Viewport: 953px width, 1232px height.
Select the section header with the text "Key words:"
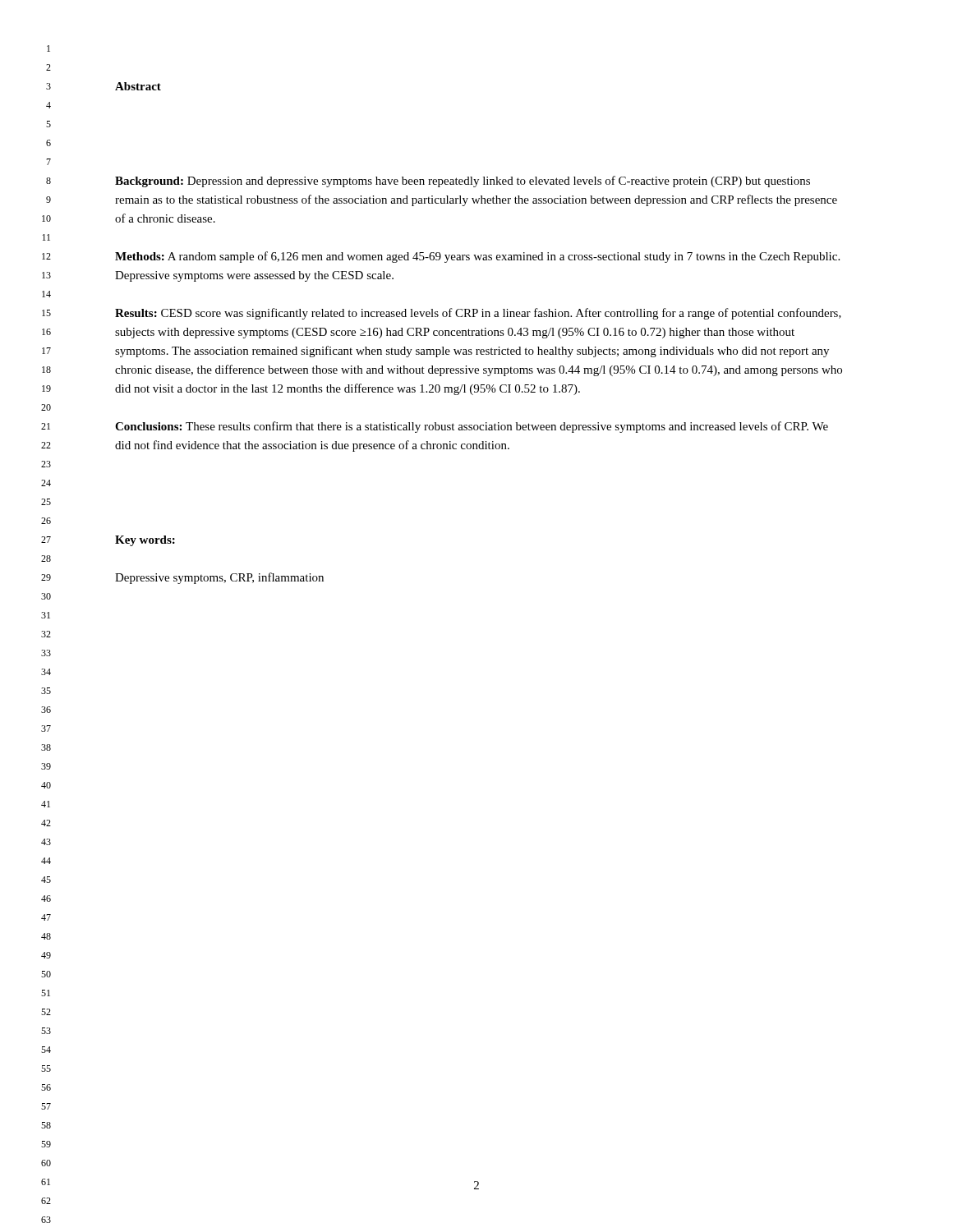coord(145,540)
